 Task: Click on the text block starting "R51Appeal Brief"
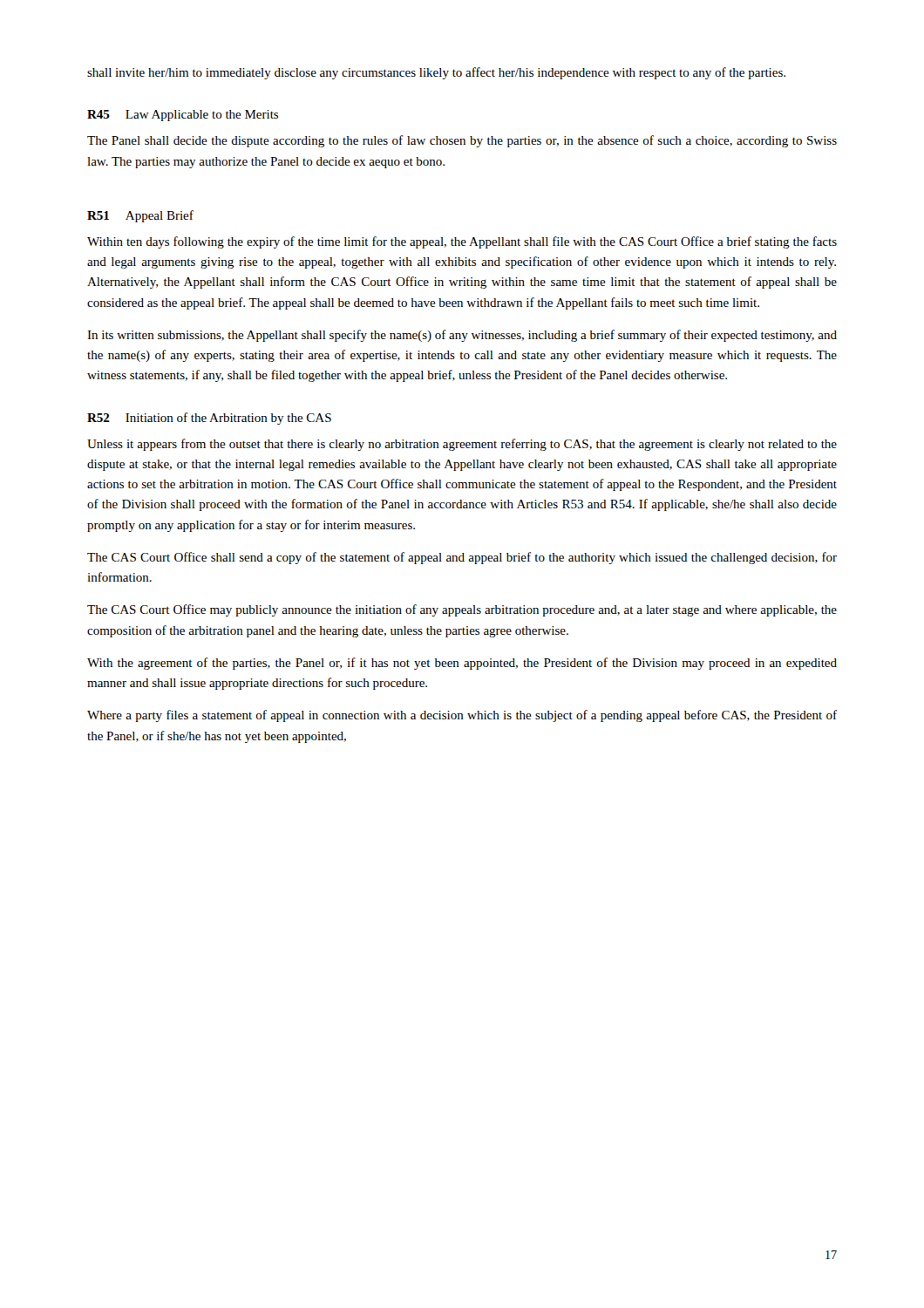click(140, 216)
